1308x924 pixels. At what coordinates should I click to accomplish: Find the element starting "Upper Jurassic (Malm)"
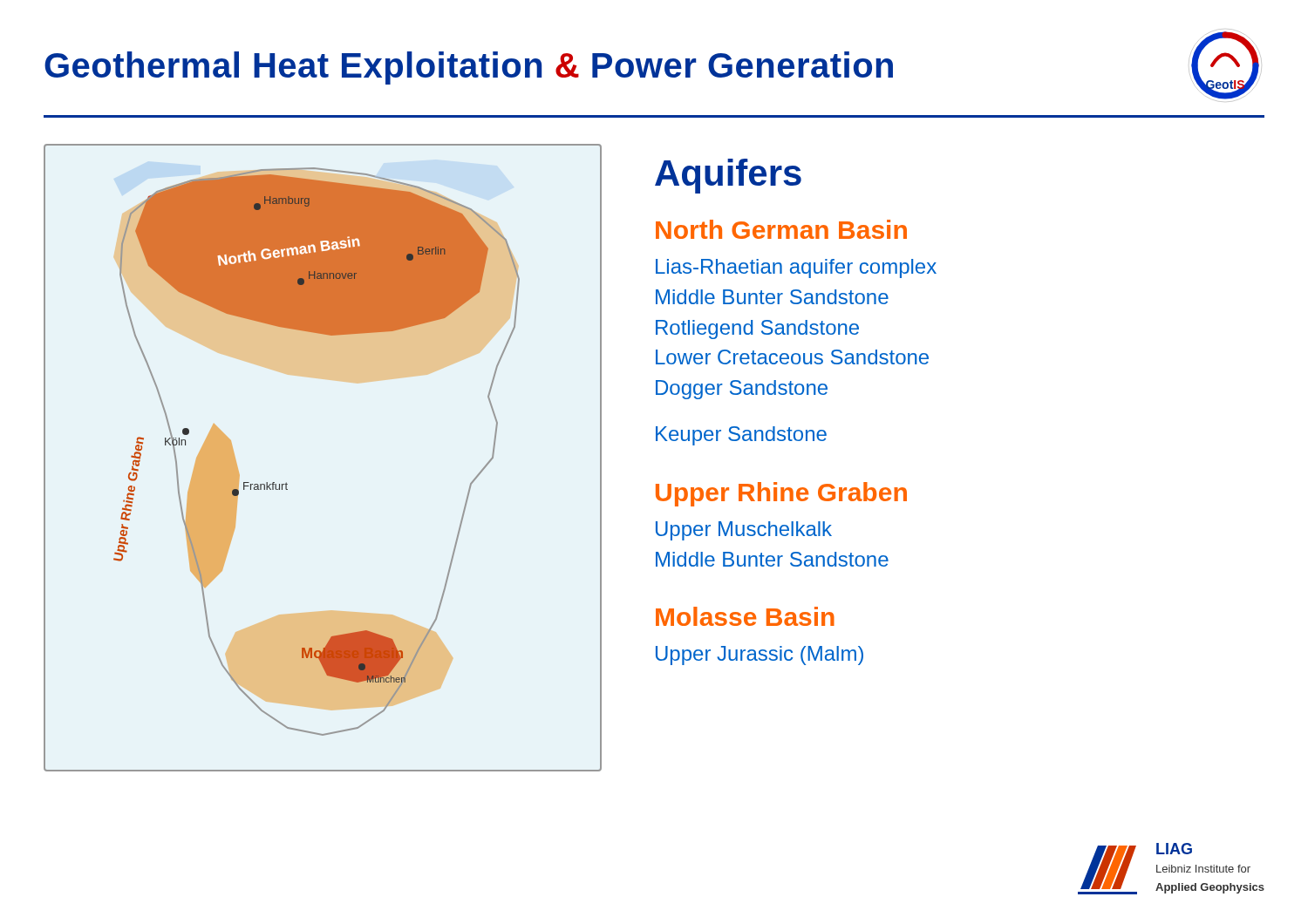(759, 654)
